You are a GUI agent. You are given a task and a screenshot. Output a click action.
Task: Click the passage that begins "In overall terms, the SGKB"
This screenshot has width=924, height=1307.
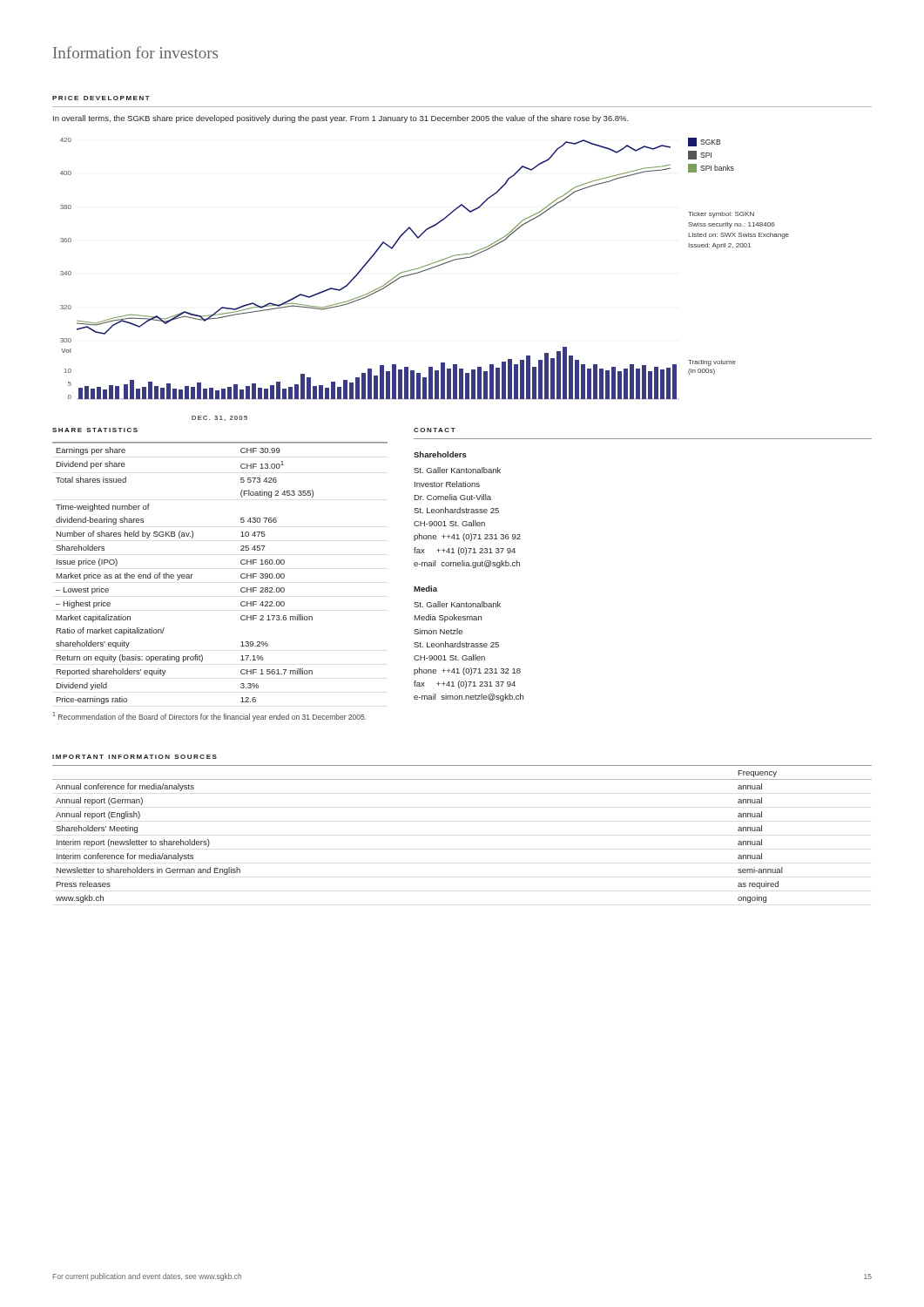pos(341,118)
